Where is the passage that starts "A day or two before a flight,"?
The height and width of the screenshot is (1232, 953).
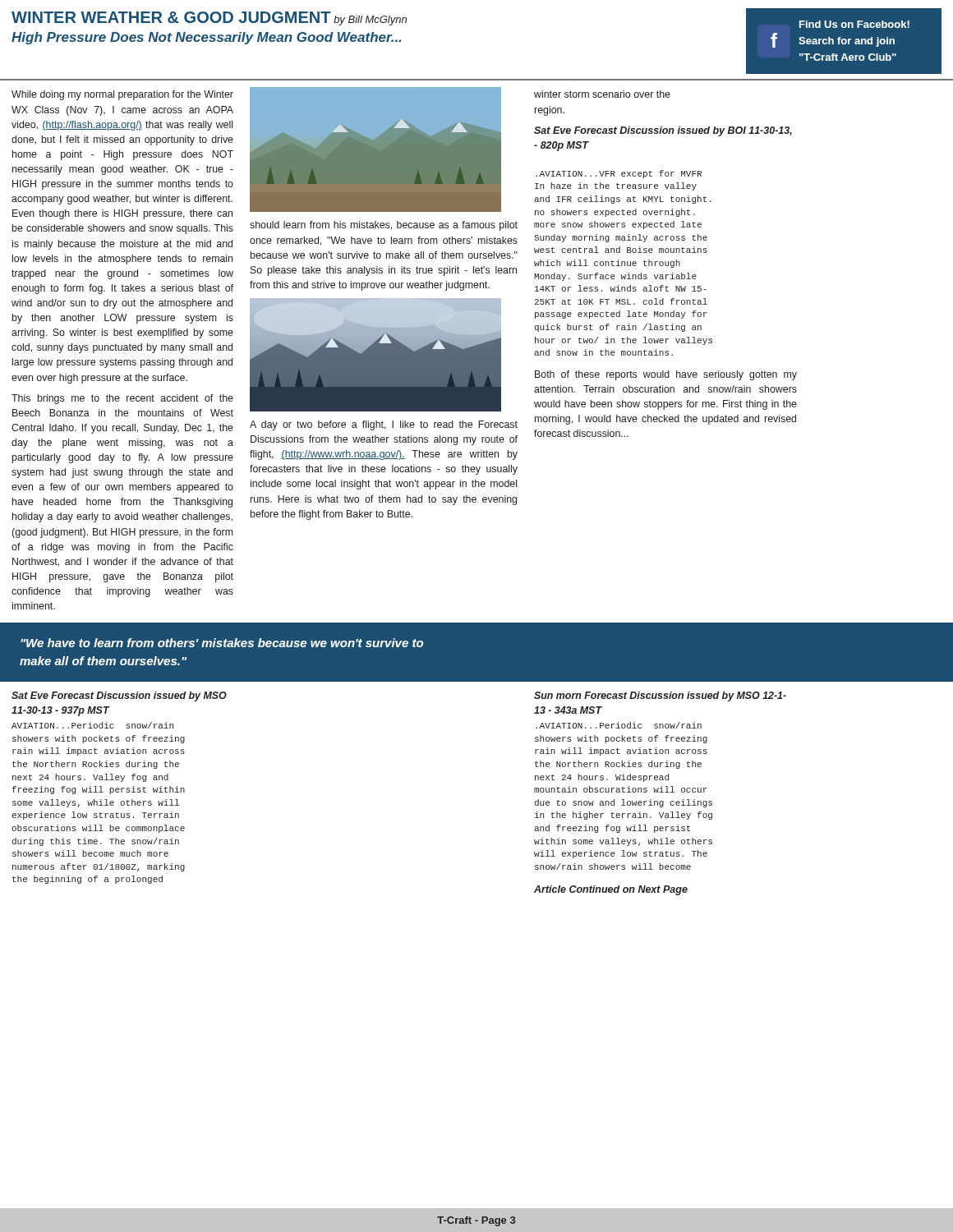[384, 469]
